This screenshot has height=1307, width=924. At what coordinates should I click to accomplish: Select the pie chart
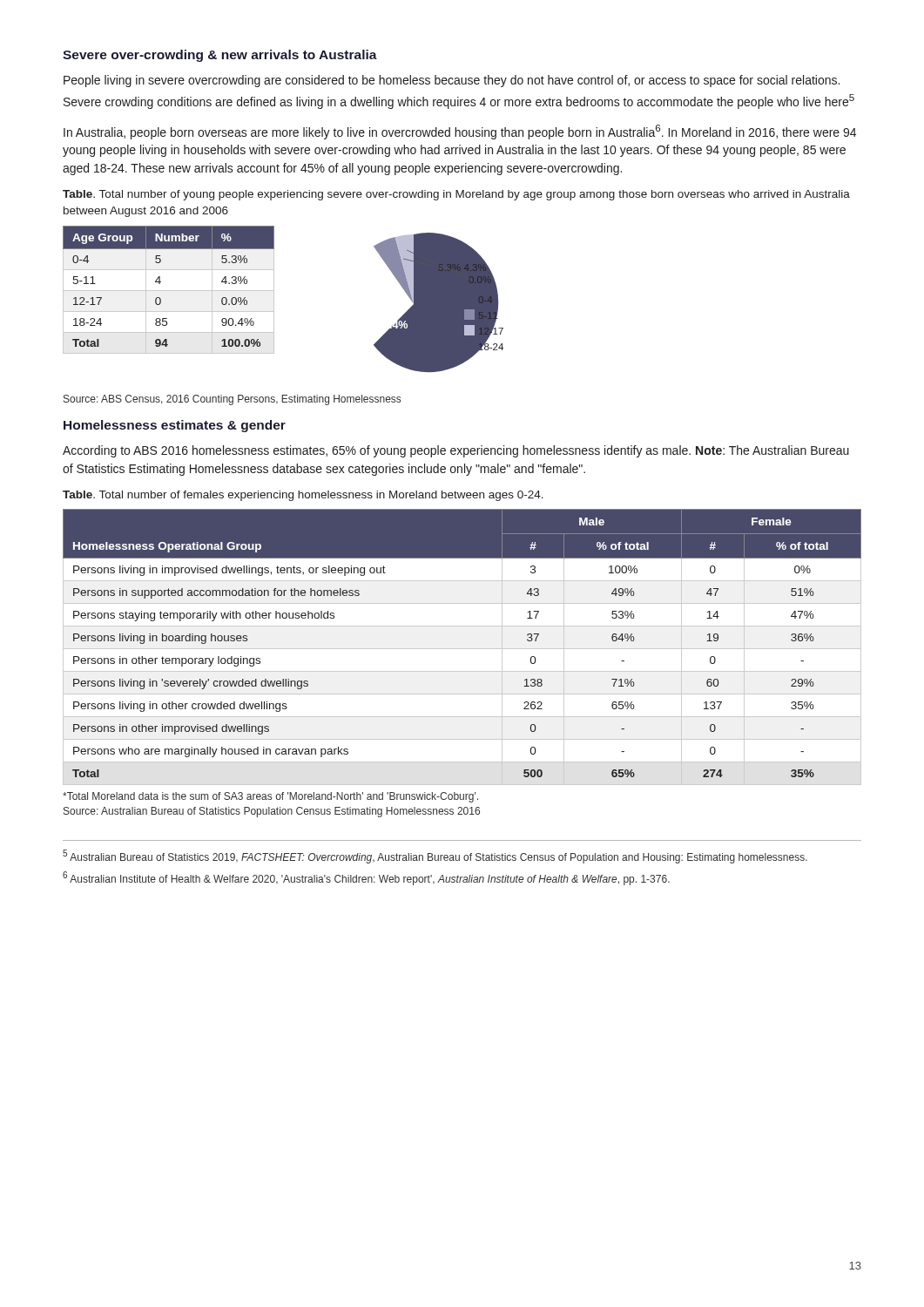coord(422,308)
